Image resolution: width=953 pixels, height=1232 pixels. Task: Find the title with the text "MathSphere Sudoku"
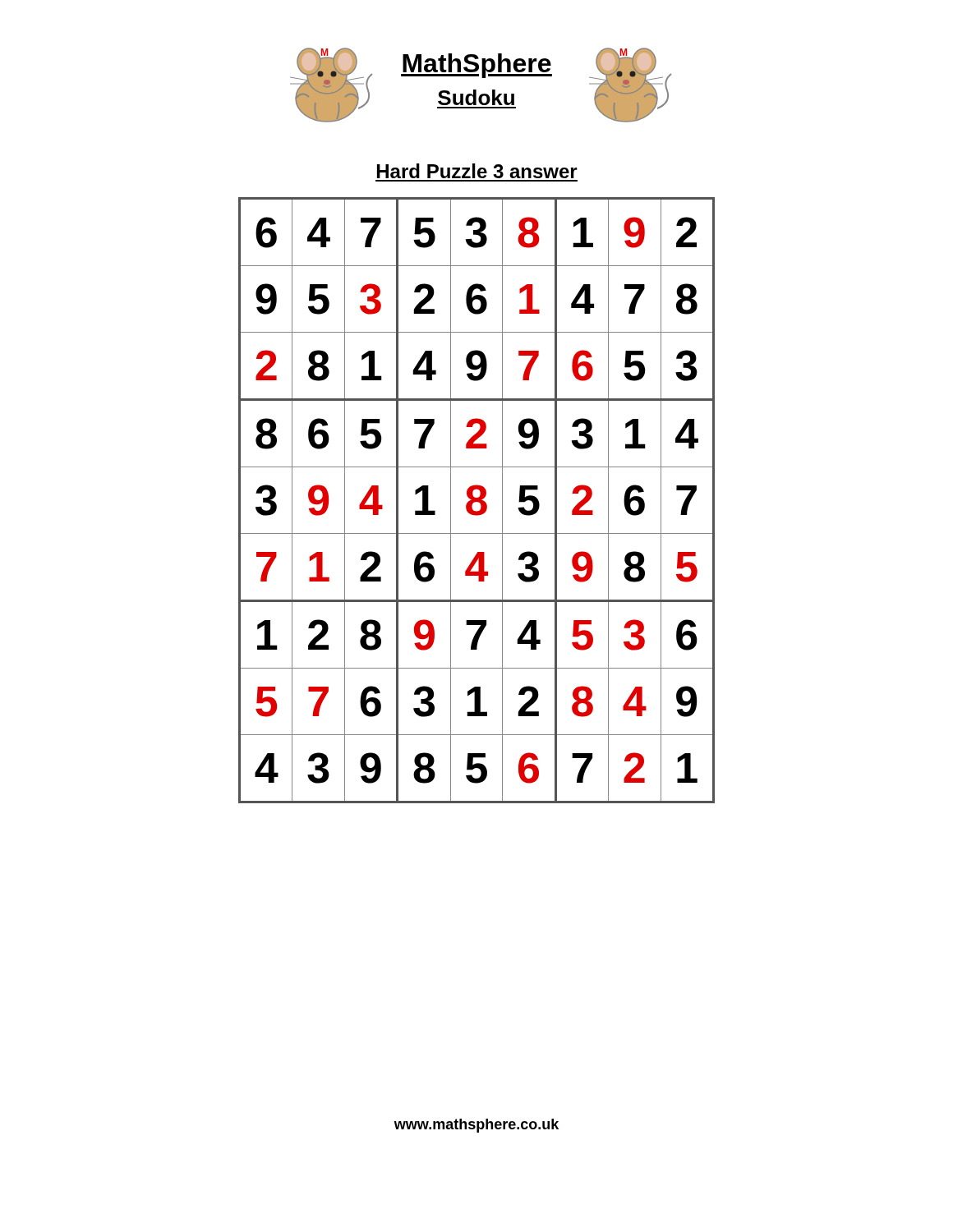pyautogui.click(x=476, y=80)
